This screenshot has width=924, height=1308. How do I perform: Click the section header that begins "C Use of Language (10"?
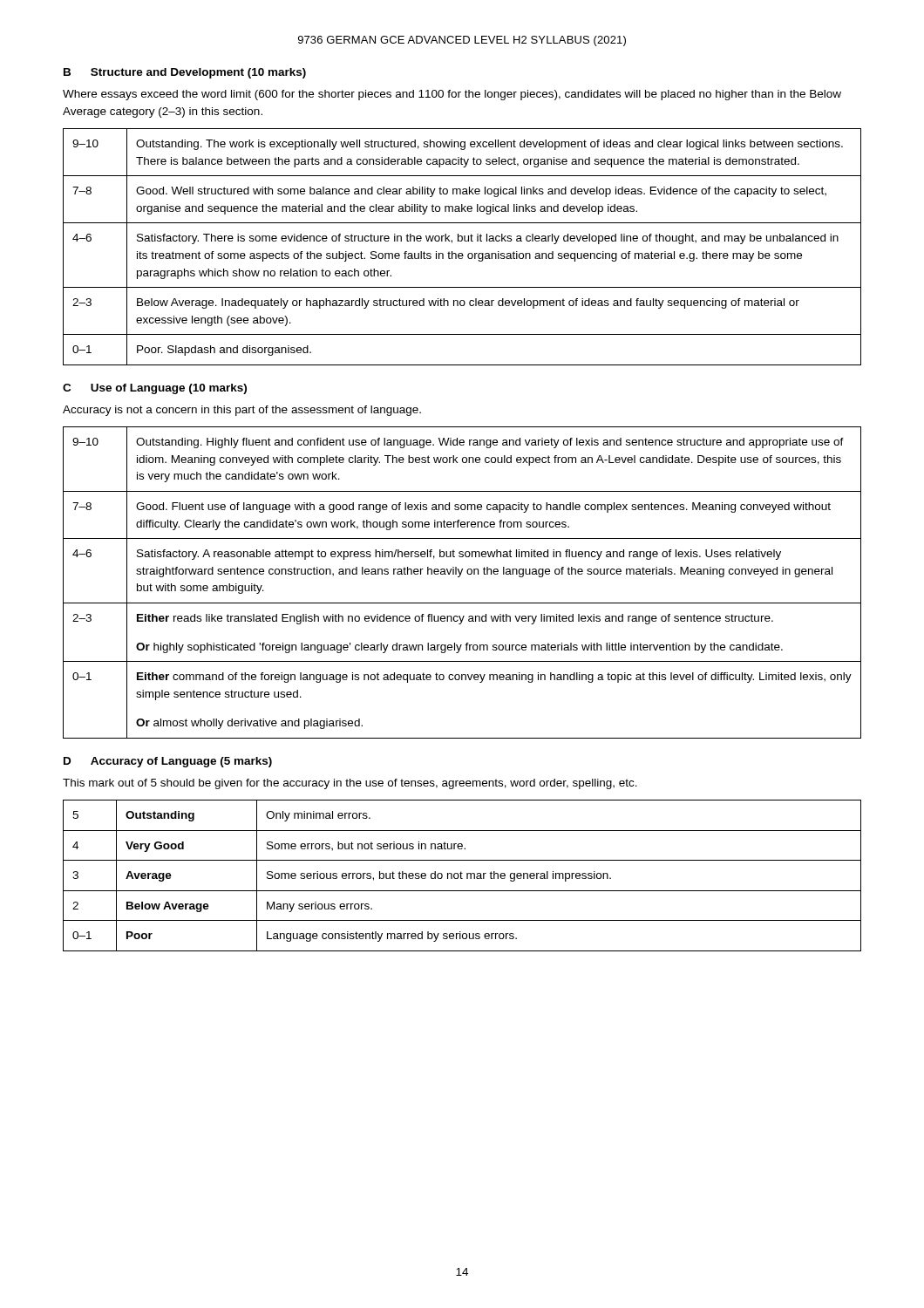click(155, 387)
